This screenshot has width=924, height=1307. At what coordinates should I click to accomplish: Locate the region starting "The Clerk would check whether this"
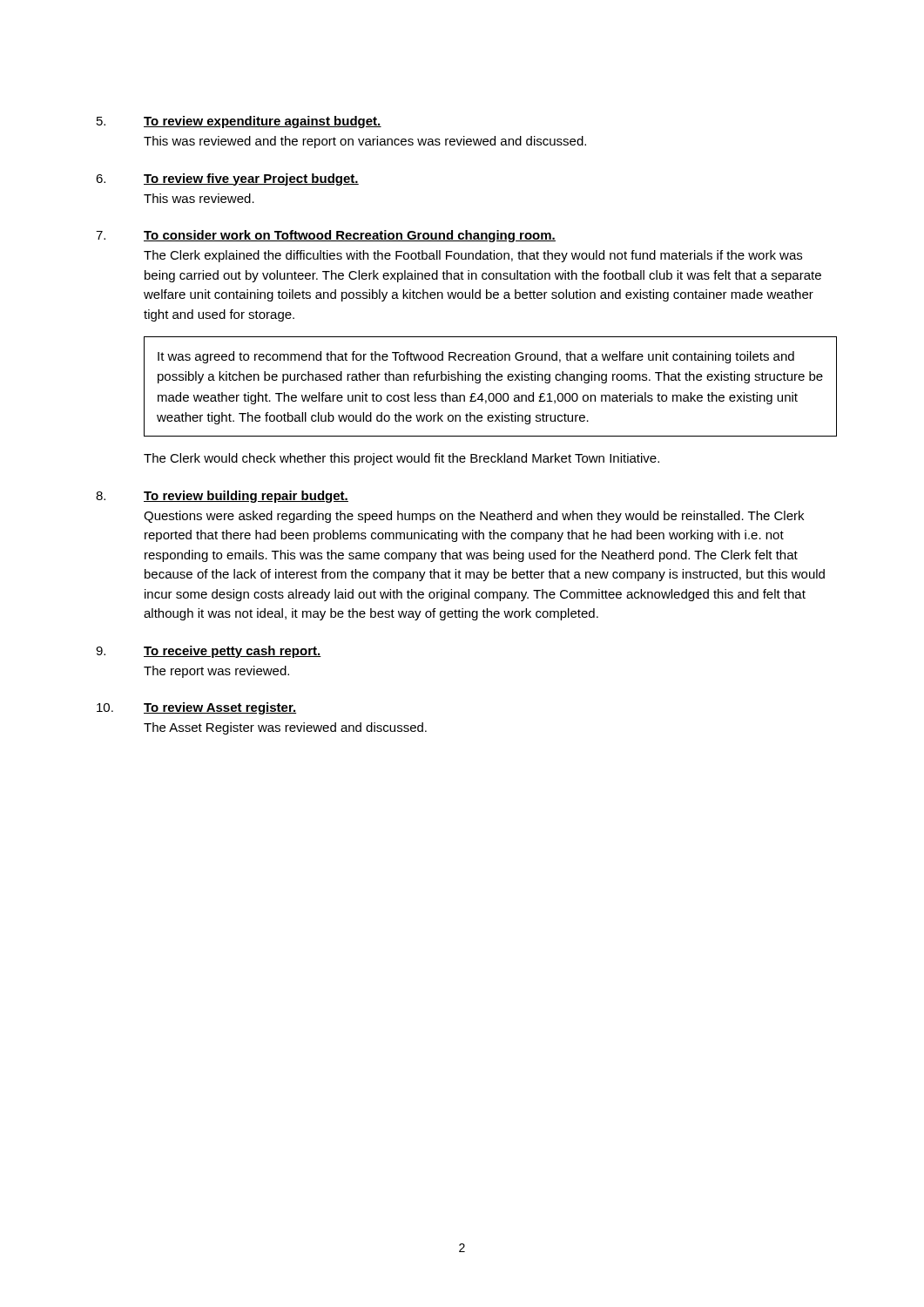pyautogui.click(x=402, y=458)
